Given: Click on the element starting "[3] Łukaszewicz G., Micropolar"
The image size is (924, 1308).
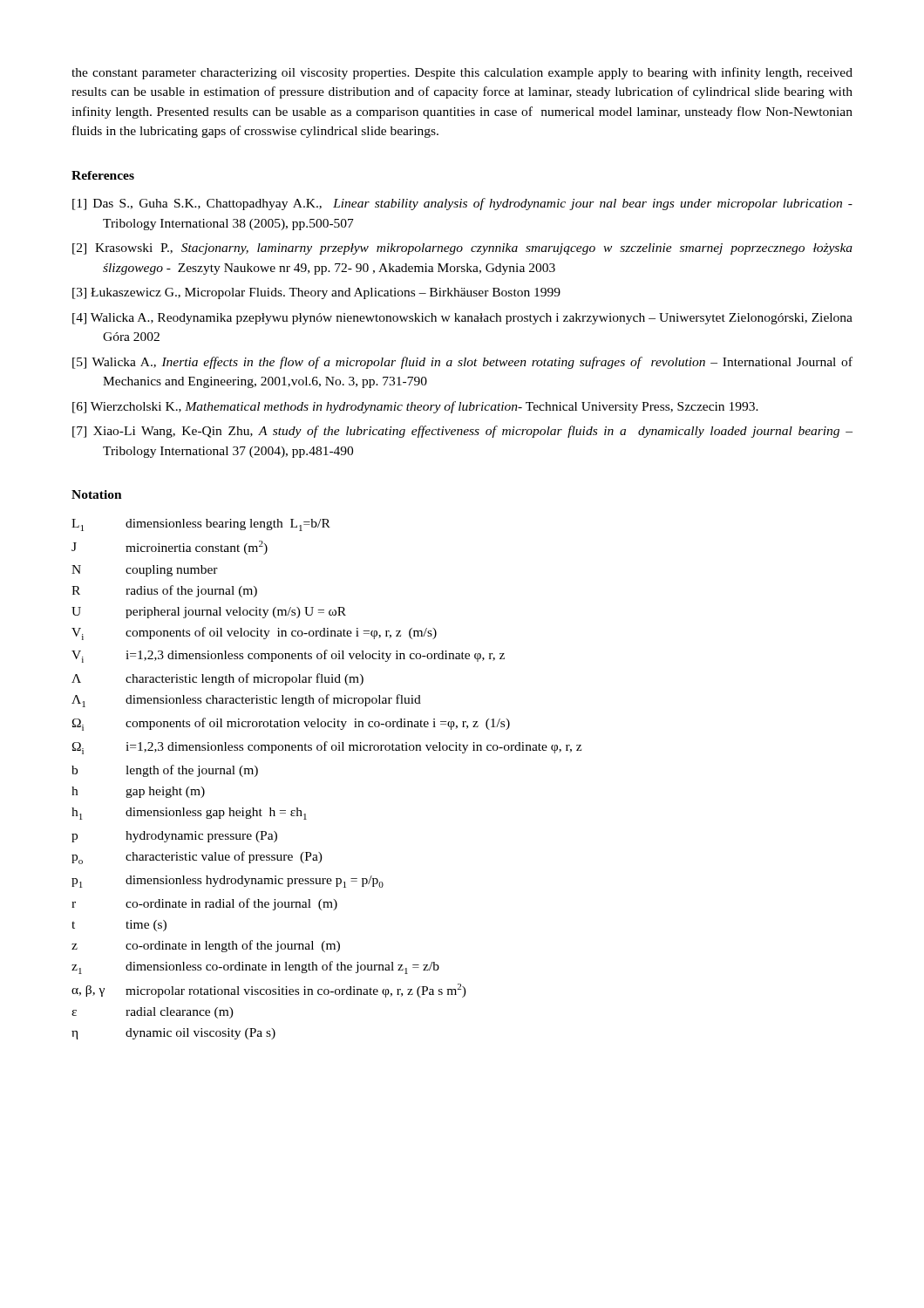Looking at the screenshot, I should pos(316,292).
